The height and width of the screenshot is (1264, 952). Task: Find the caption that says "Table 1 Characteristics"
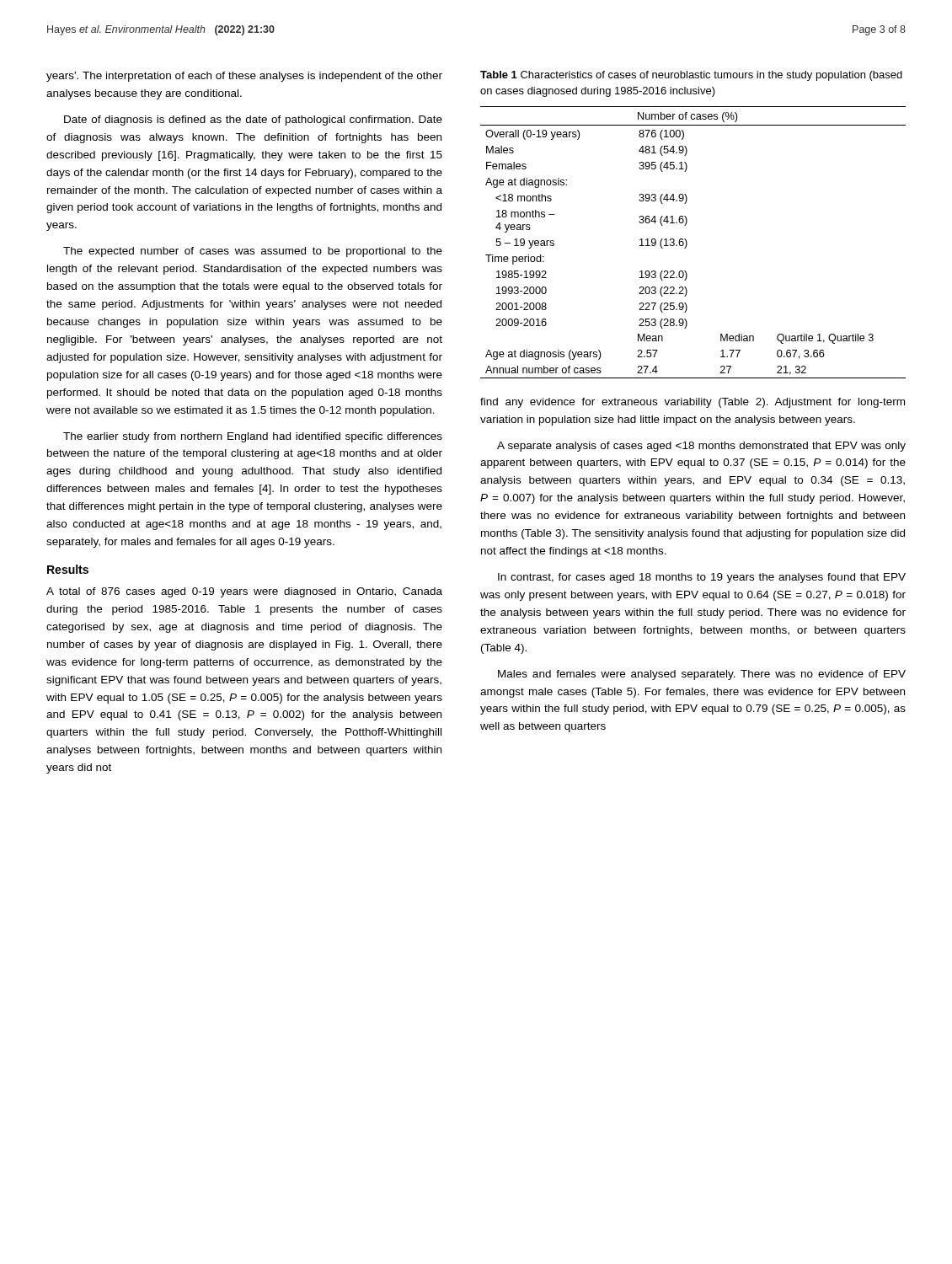(x=691, y=83)
